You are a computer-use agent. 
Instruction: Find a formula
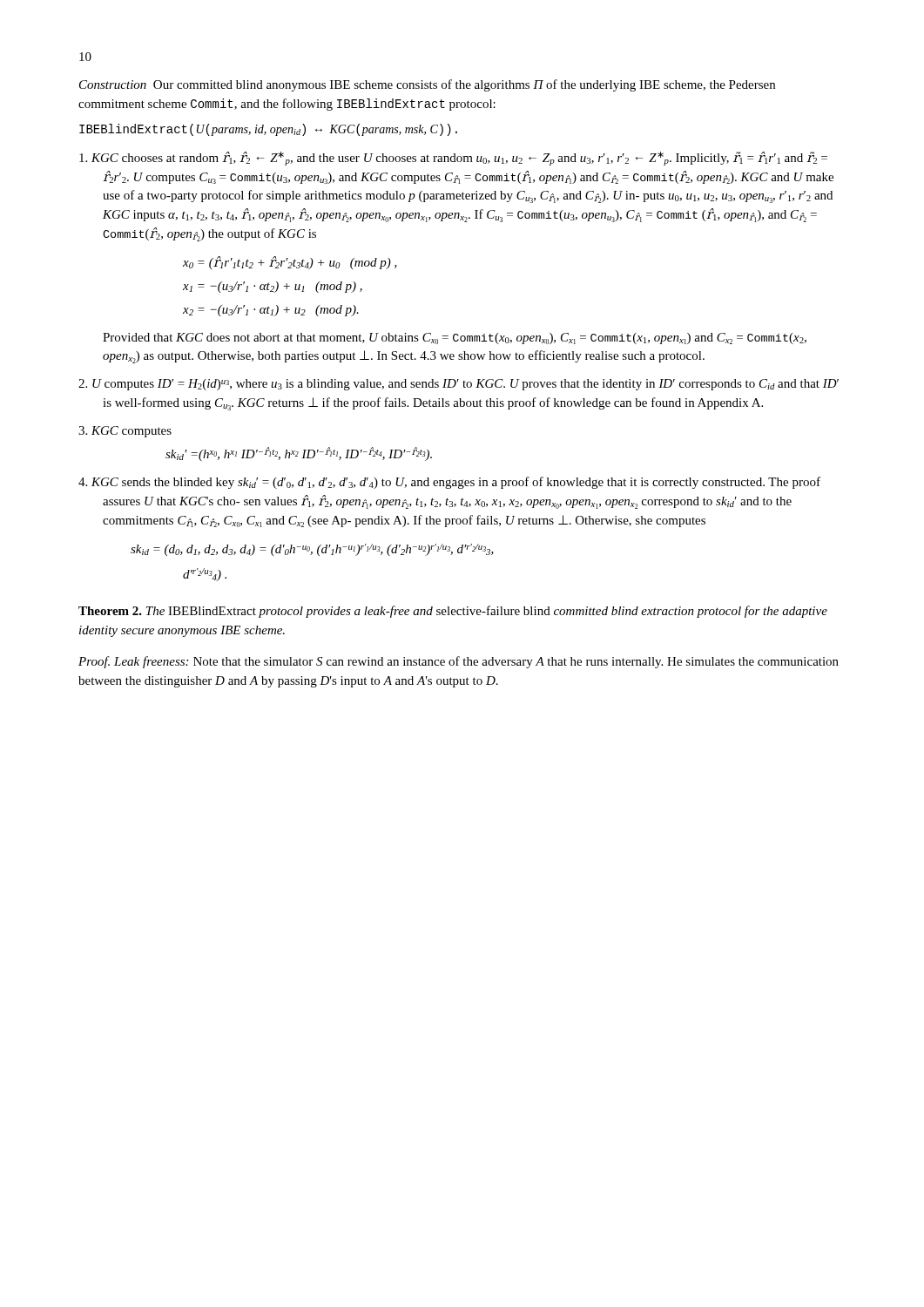coord(488,562)
